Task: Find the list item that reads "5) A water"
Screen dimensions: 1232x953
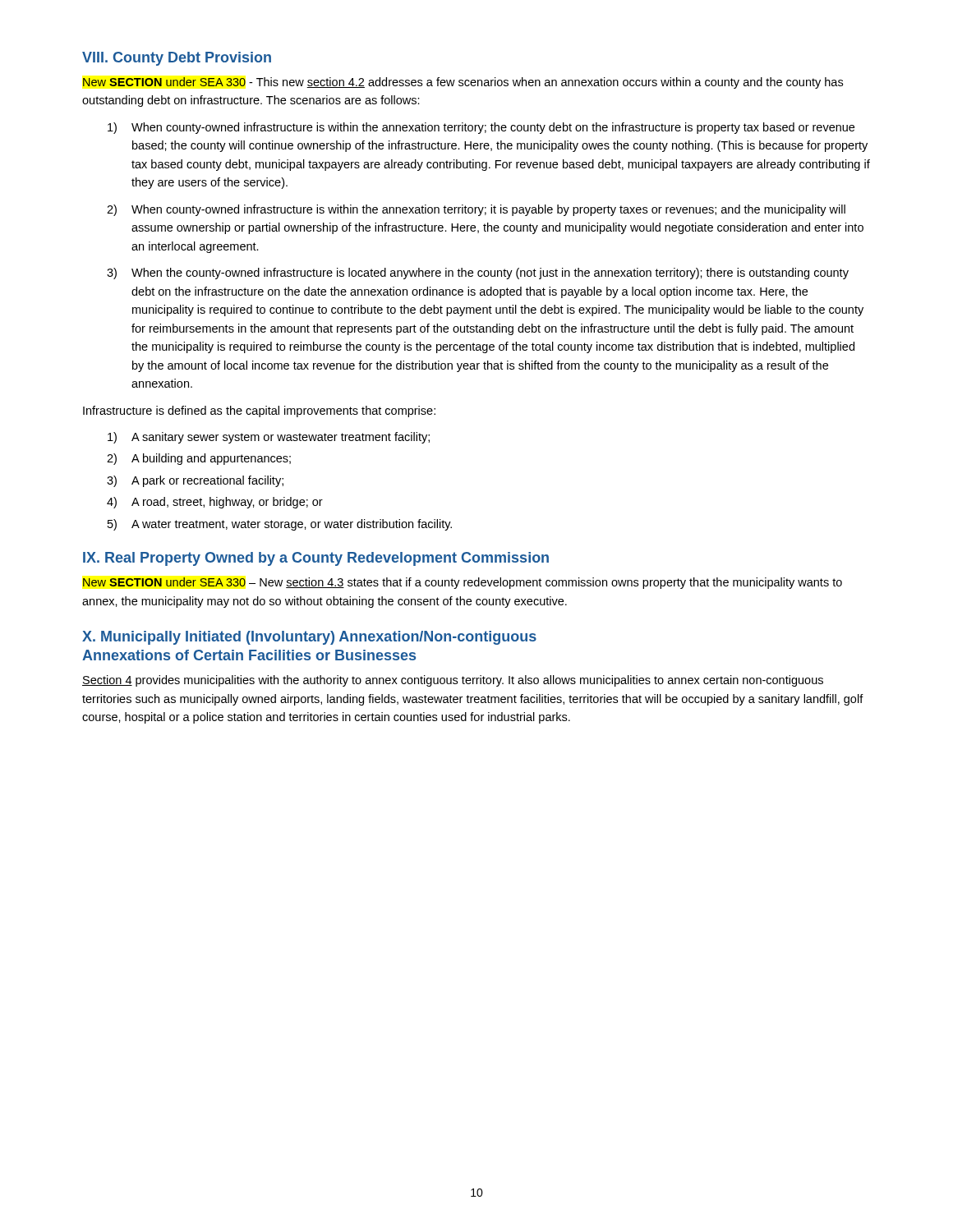Action: coord(280,525)
